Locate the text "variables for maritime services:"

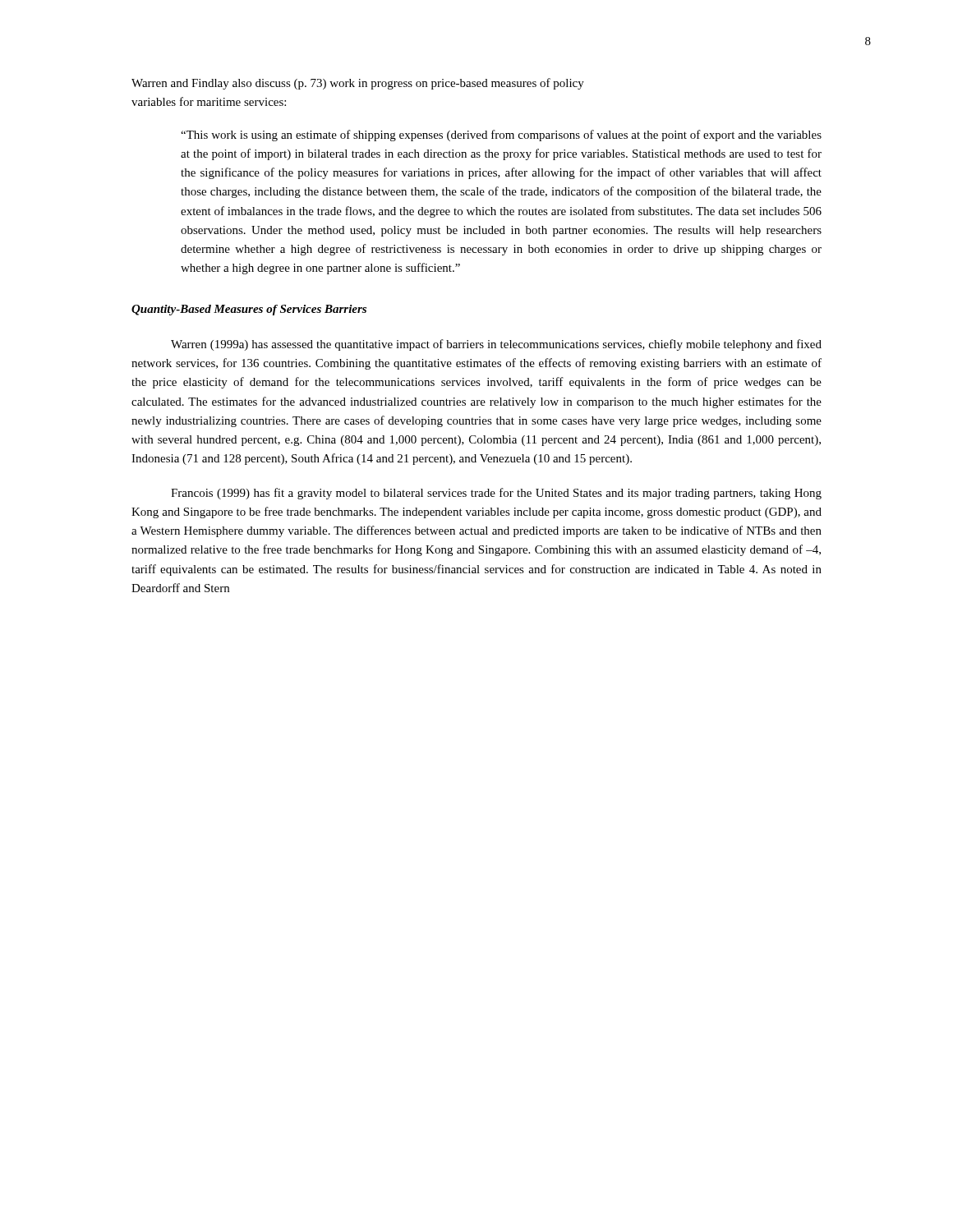(209, 102)
